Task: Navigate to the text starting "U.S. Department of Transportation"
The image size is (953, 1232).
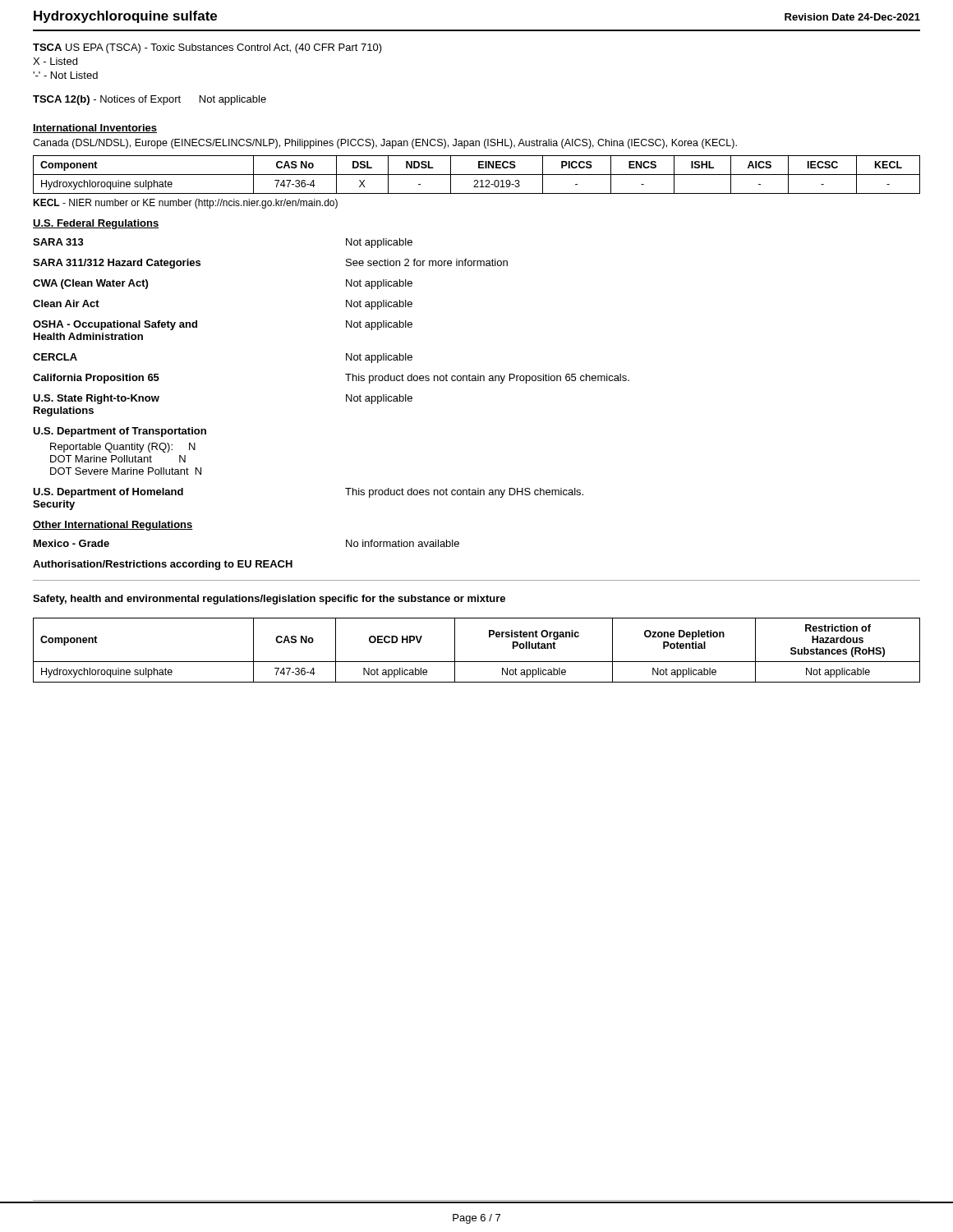Action: [x=120, y=432]
